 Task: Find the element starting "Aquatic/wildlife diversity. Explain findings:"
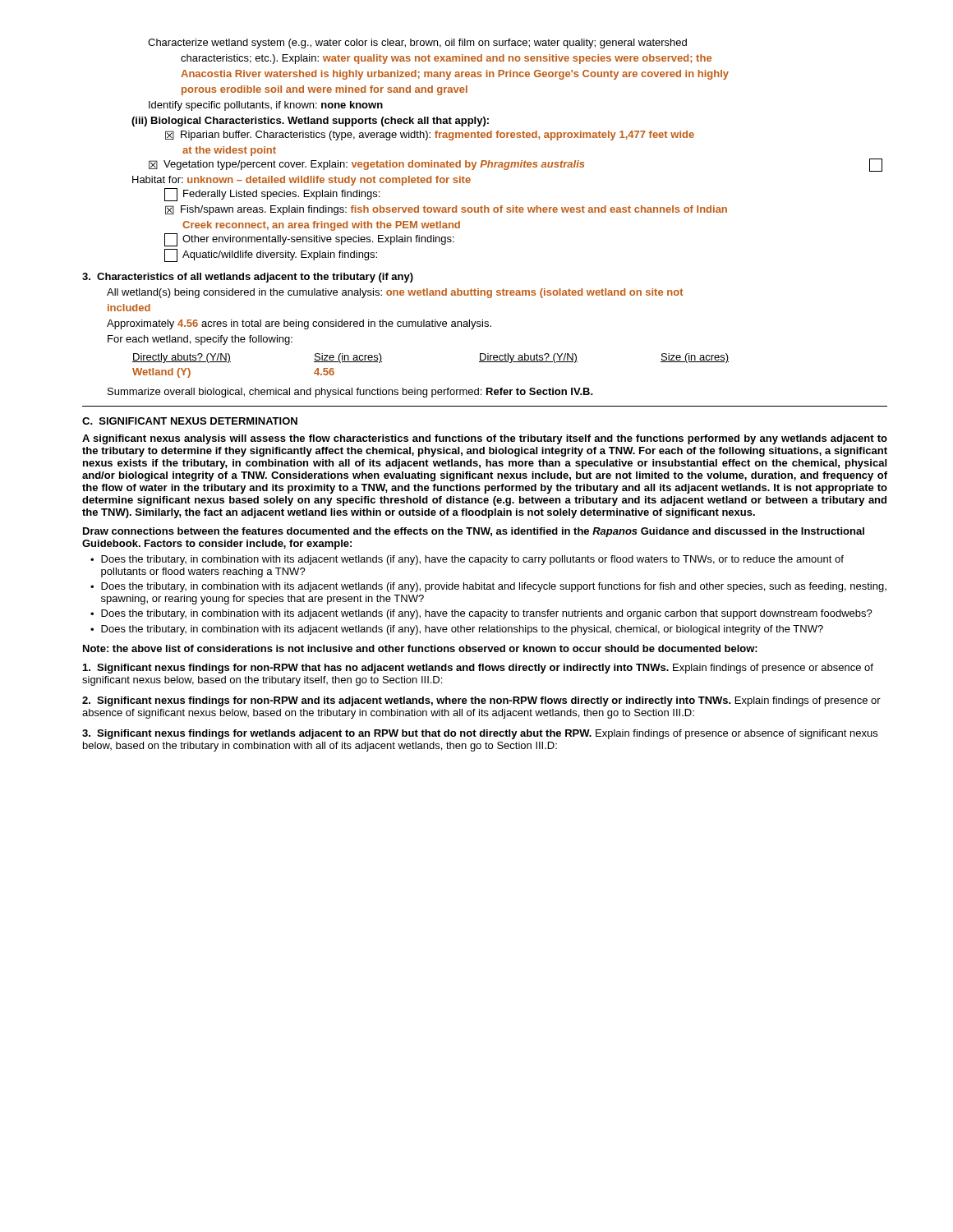click(x=271, y=255)
